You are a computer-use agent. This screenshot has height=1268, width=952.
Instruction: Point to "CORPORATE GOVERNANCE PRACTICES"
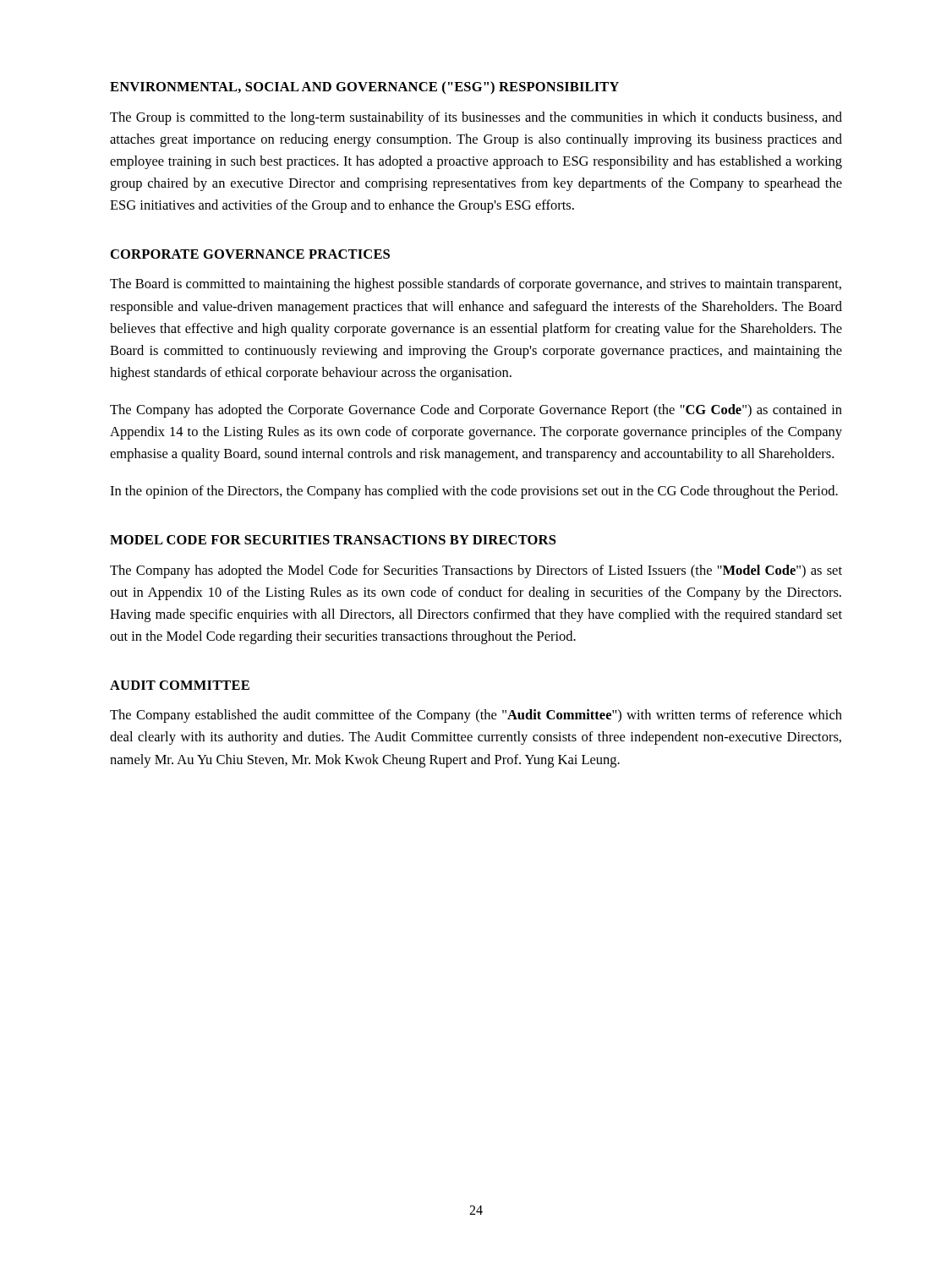coord(250,254)
